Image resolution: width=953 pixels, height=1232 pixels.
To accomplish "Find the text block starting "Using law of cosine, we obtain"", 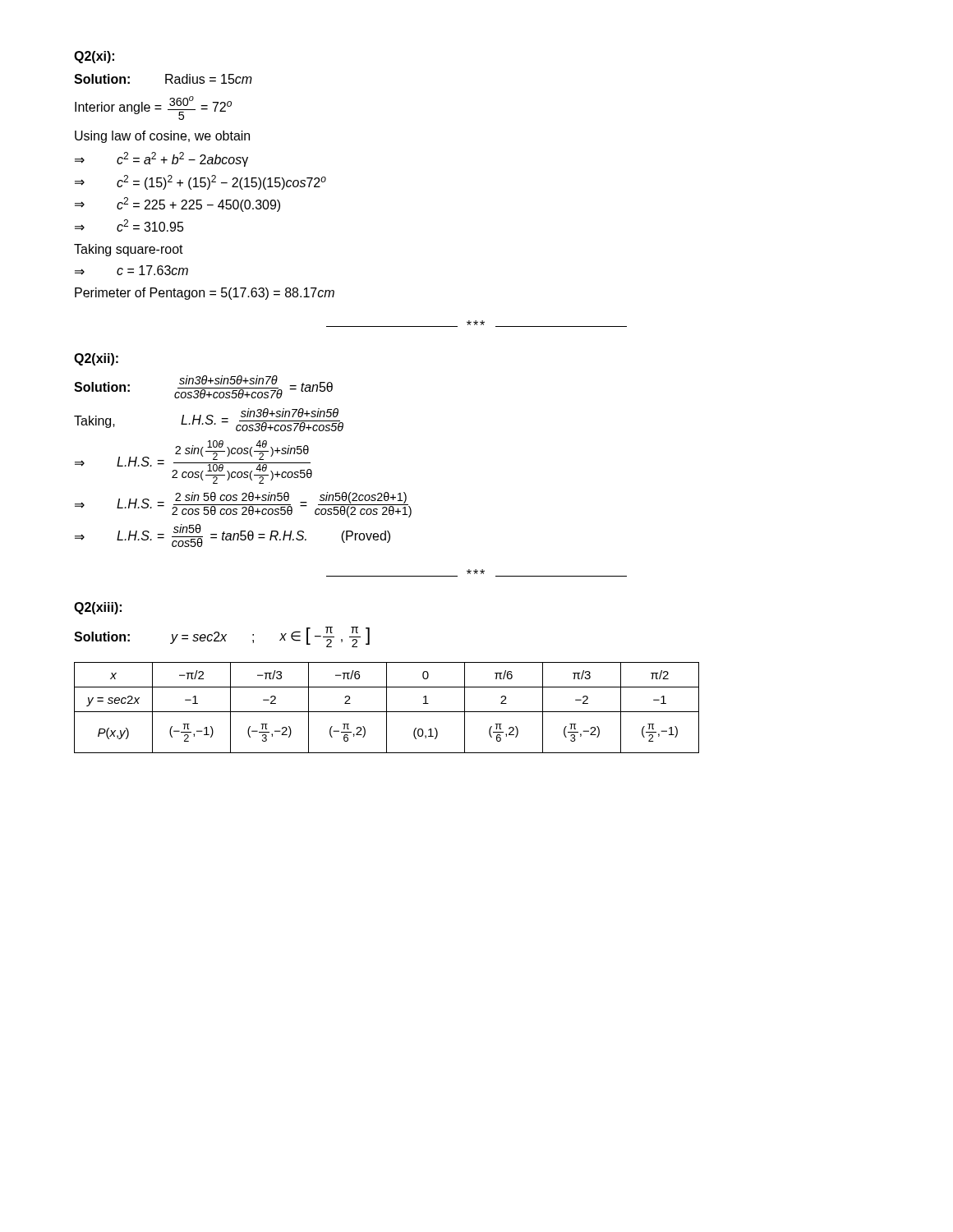I will coord(162,136).
